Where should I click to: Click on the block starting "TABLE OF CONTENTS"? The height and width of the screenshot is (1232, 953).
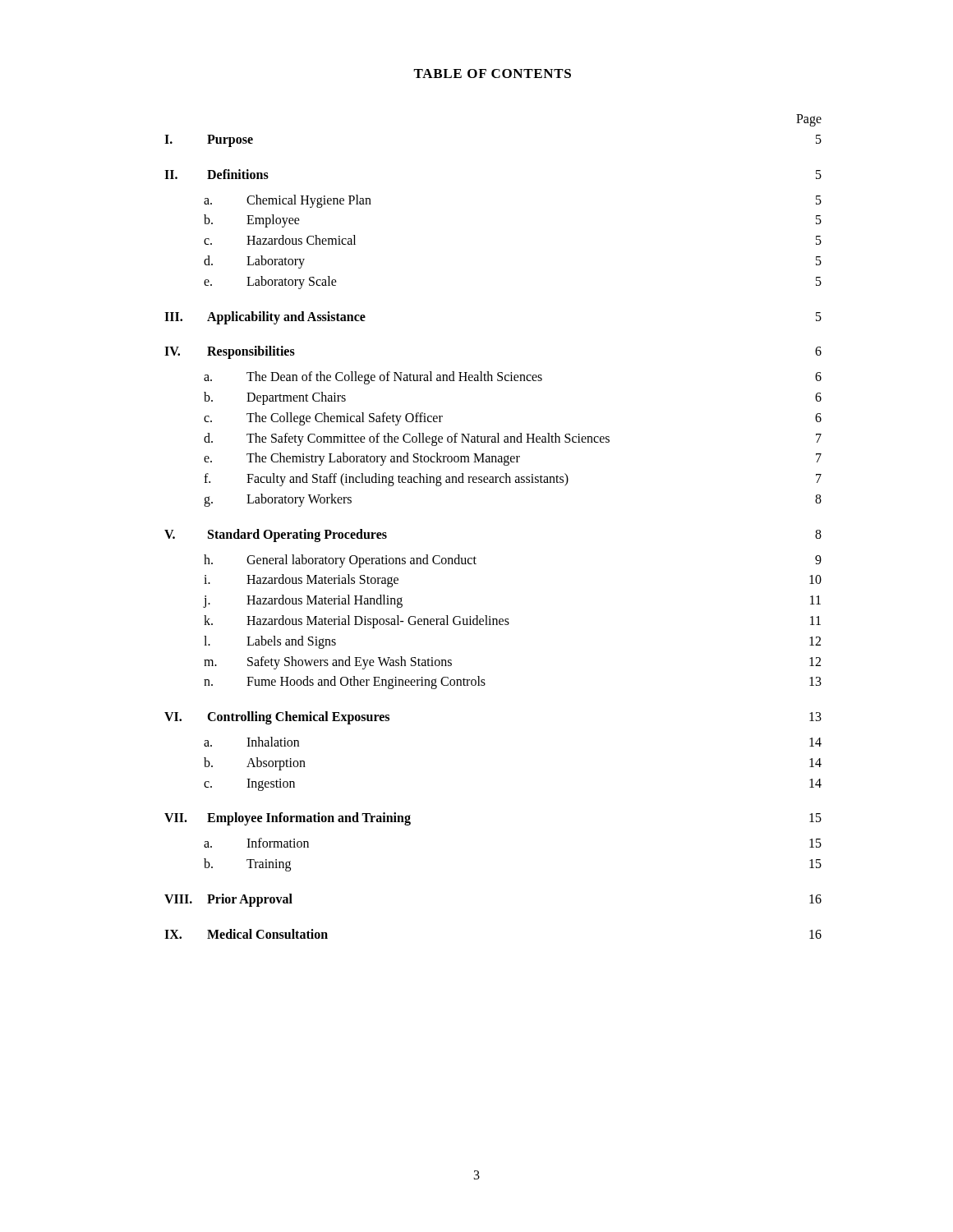tap(493, 73)
